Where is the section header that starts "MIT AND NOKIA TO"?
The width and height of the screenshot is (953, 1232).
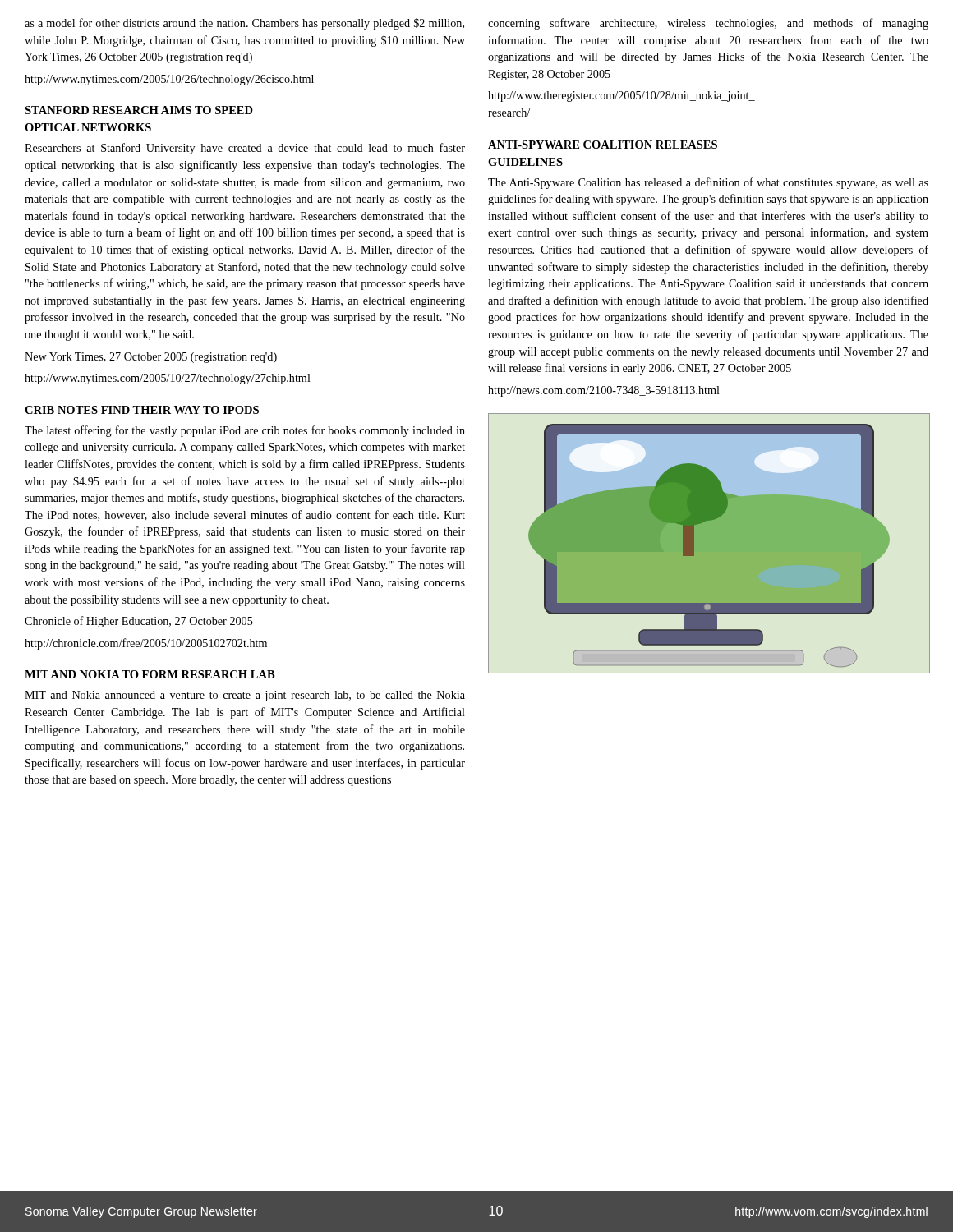pos(150,675)
